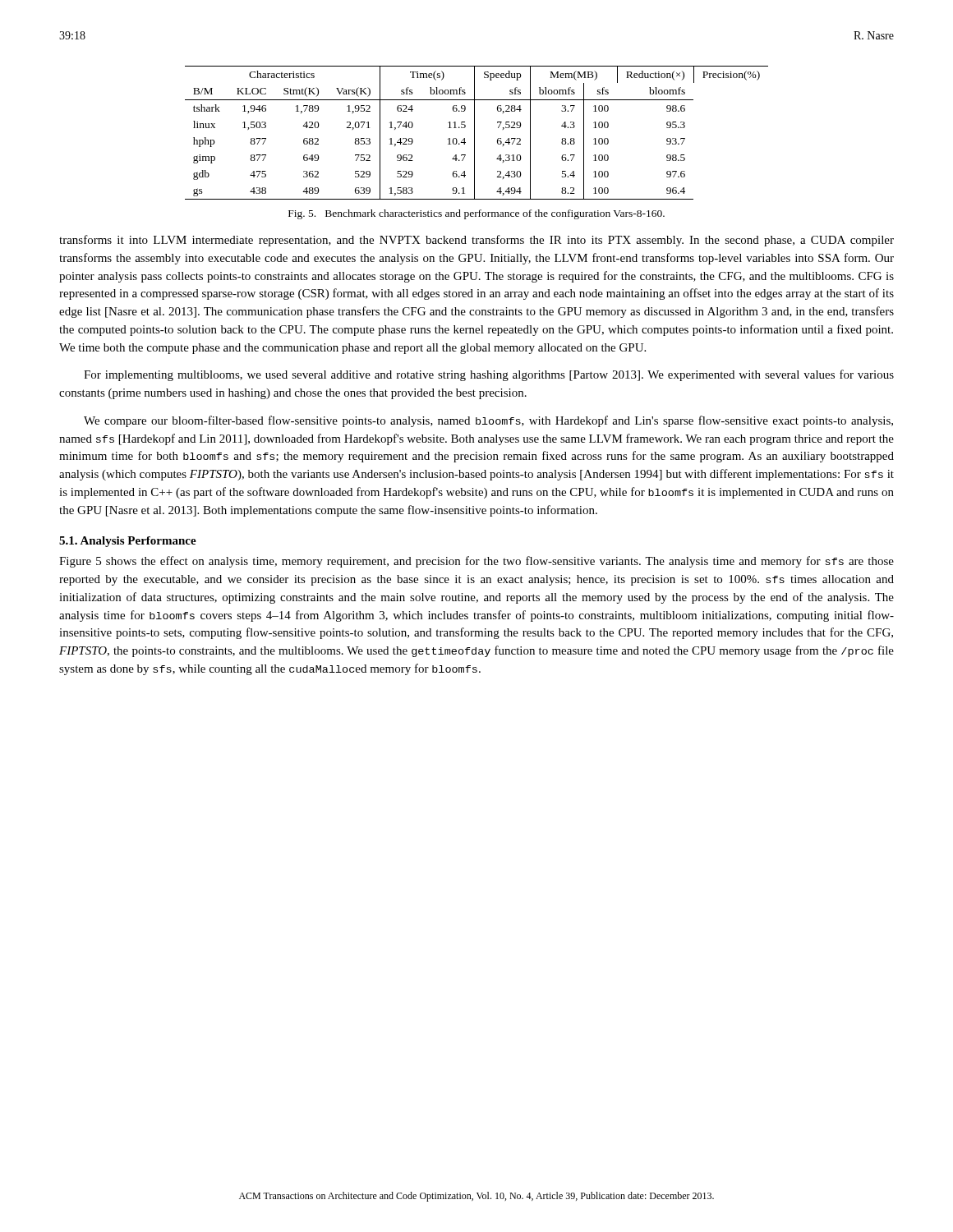This screenshot has width=953, height=1232.
Task: Click where it says "5.1. Analysis Performance"
Action: click(128, 541)
